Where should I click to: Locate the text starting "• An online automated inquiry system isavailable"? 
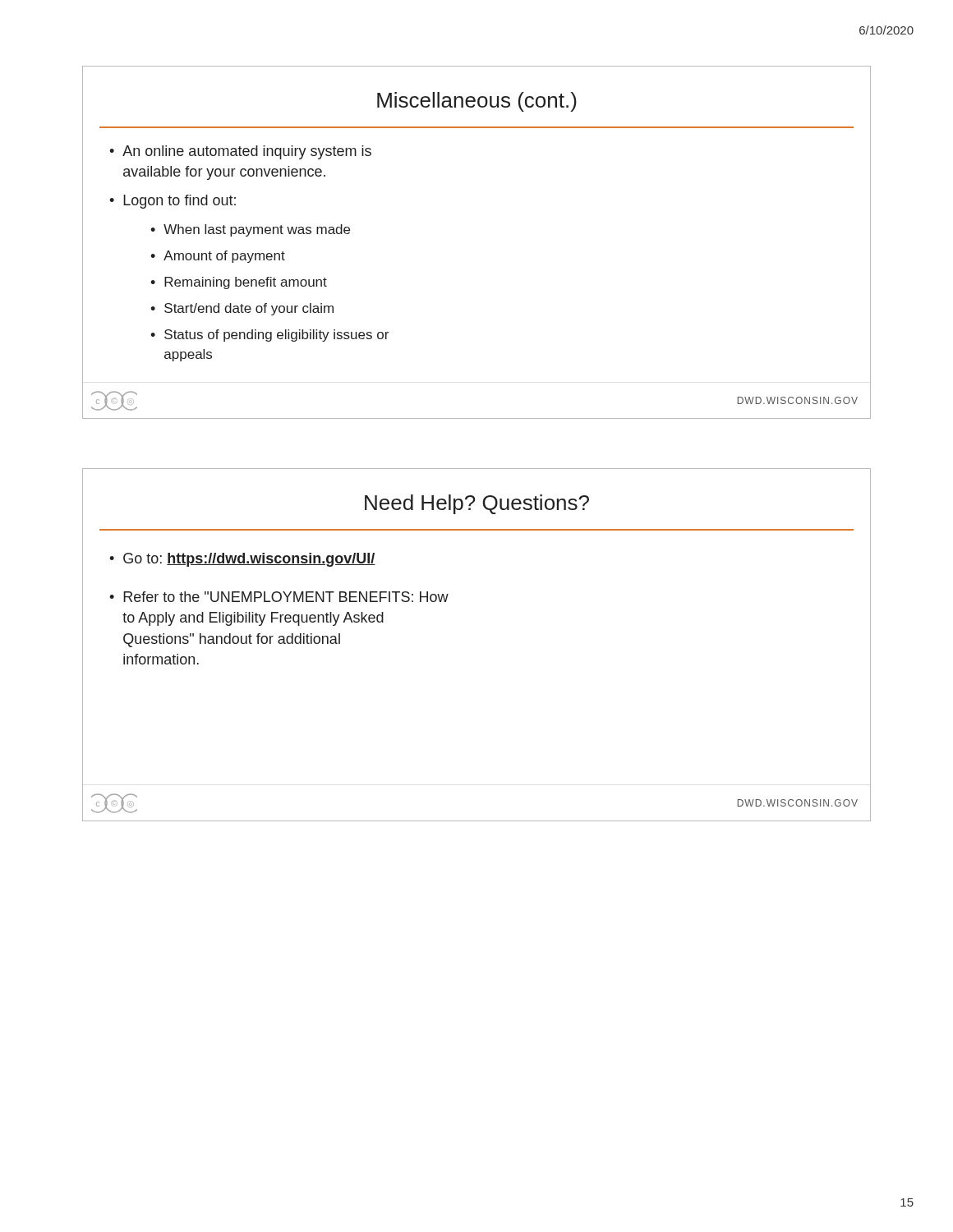click(241, 162)
